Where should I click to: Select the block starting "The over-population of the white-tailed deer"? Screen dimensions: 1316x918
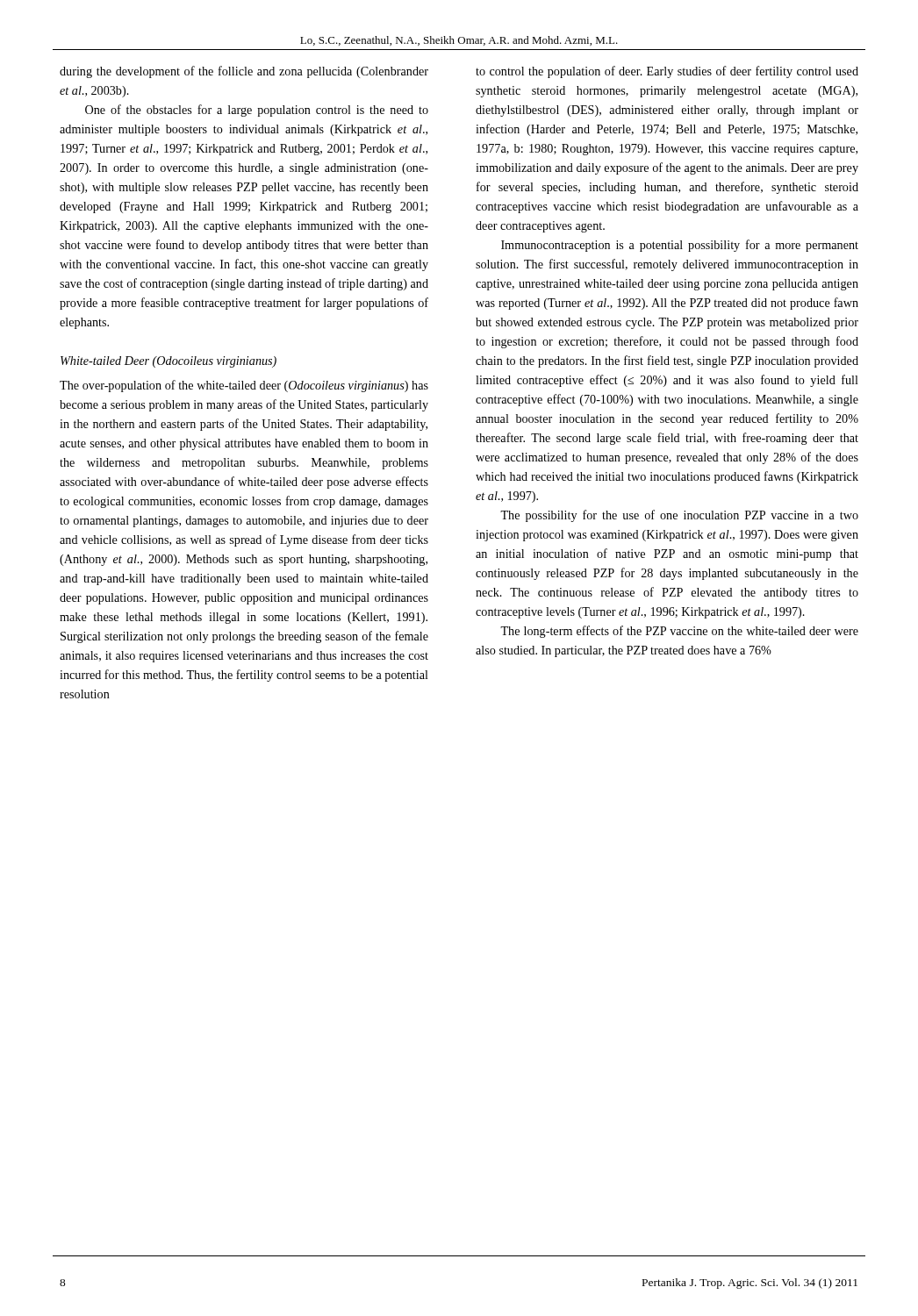(244, 540)
